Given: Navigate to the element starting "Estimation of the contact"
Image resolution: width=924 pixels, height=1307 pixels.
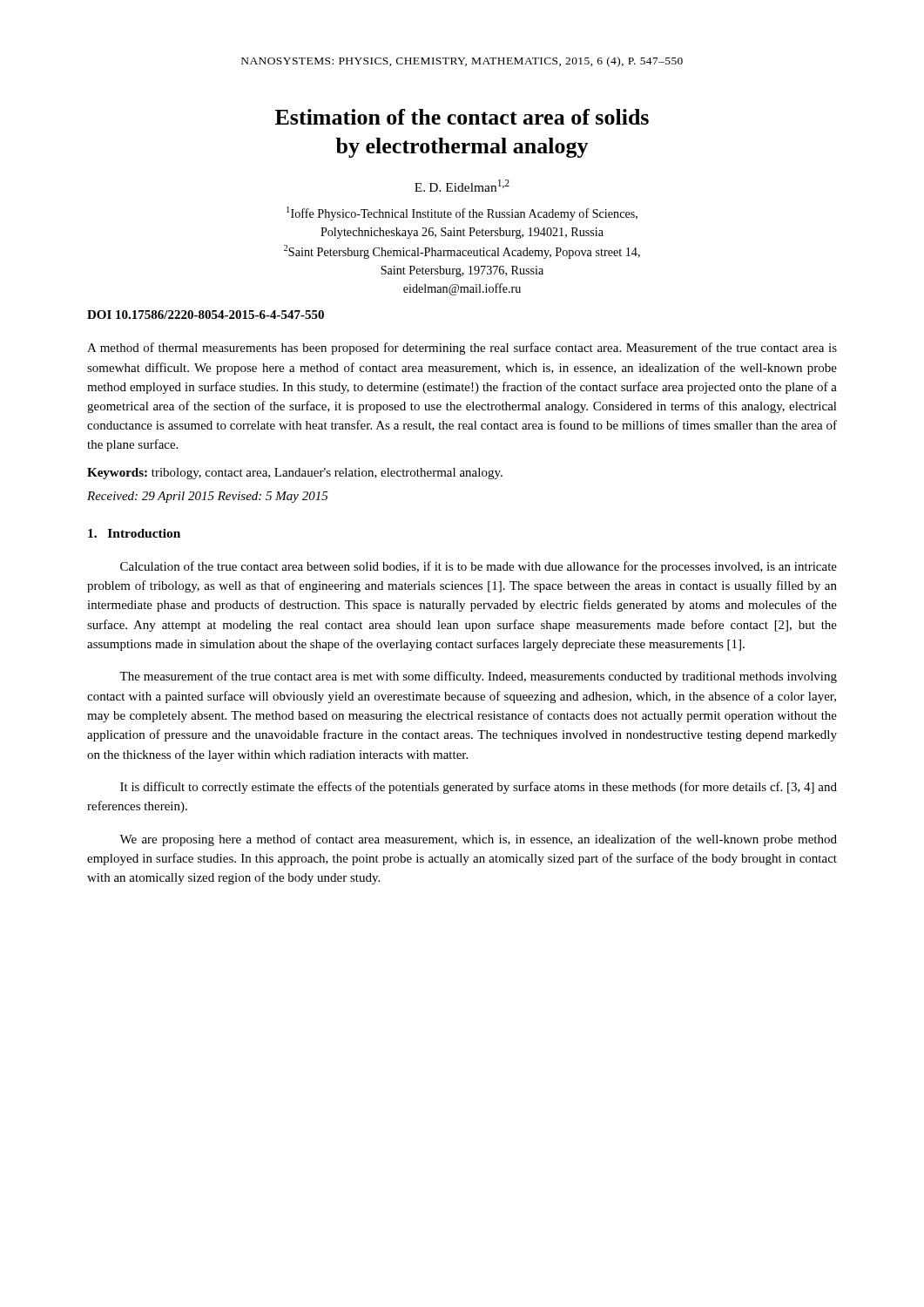Looking at the screenshot, I should point(462,132).
